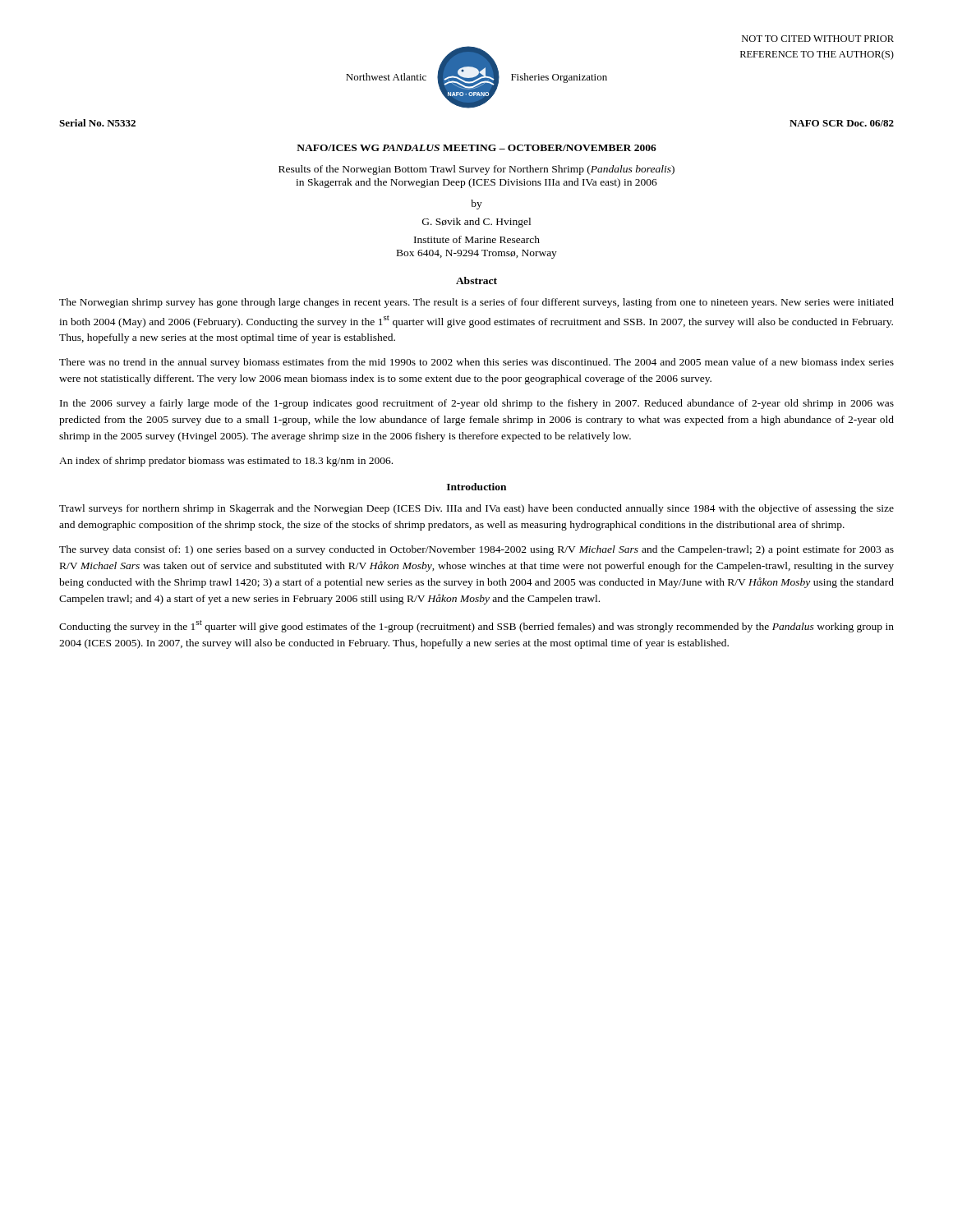Where is the passage that starts "An index of shrimp"?
The image size is (953, 1232).
pos(226,461)
